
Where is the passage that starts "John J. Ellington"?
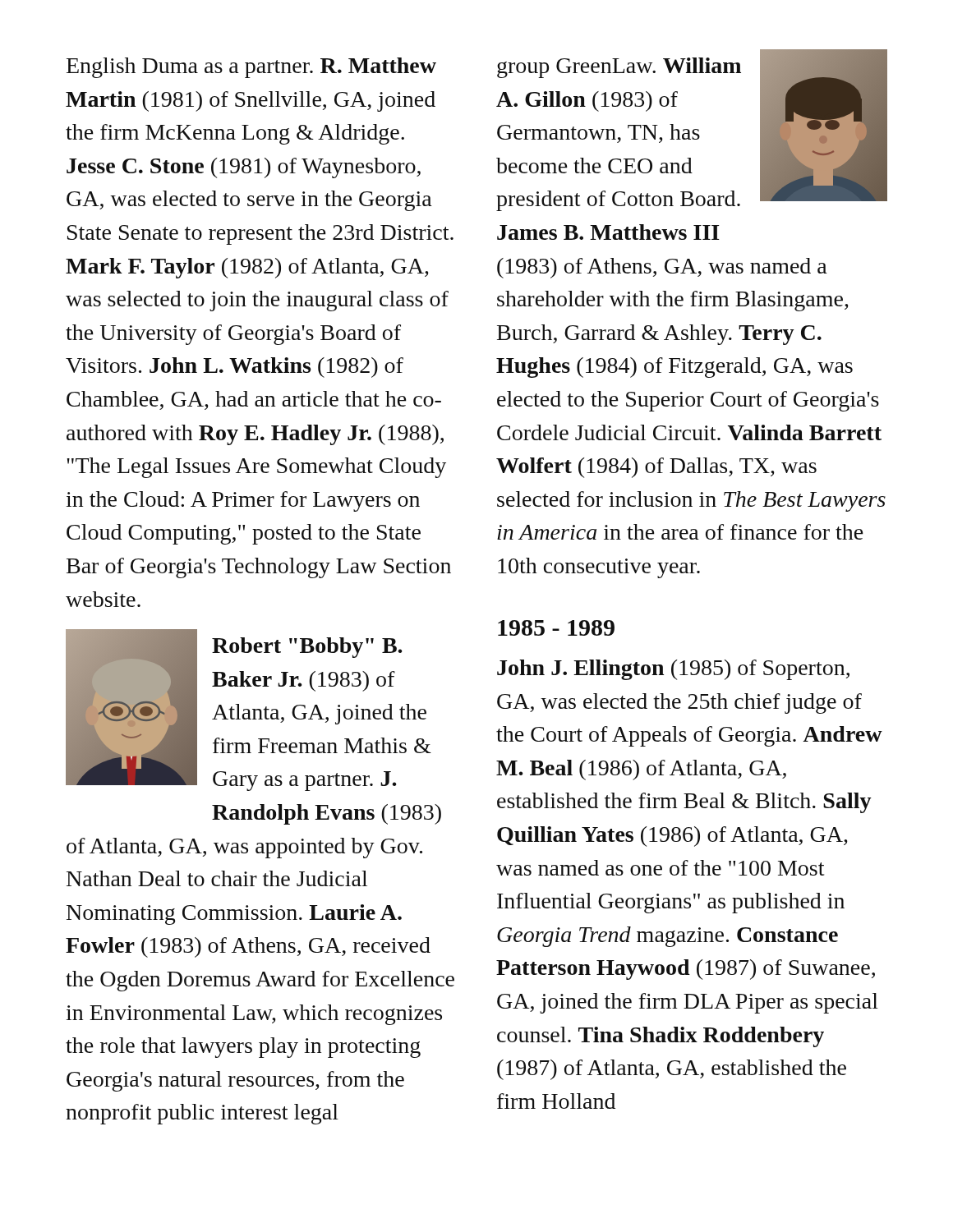(692, 885)
